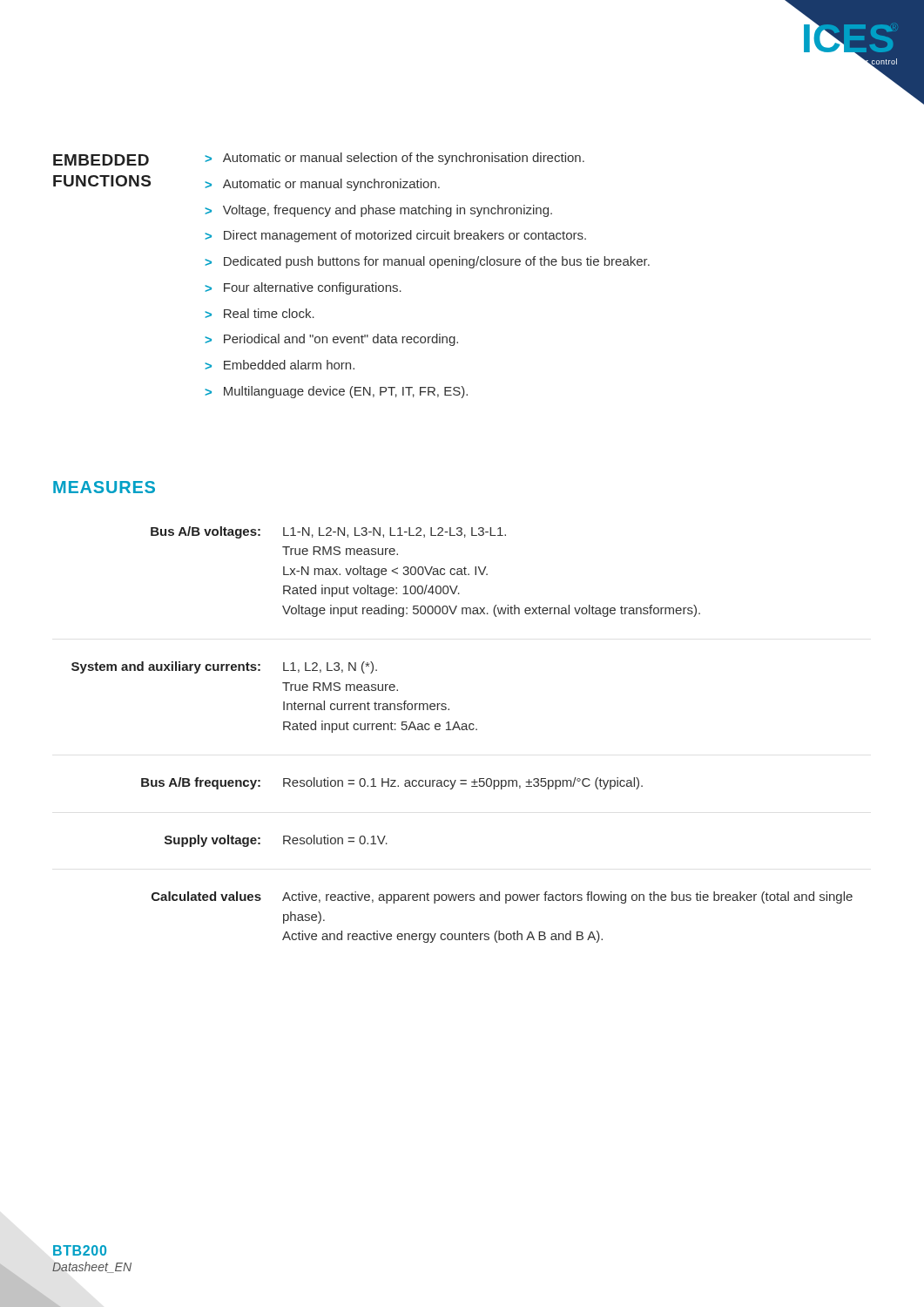The height and width of the screenshot is (1307, 924).
Task: Find the list item that reads "> Dedicated push"
Action: (428, 262)
